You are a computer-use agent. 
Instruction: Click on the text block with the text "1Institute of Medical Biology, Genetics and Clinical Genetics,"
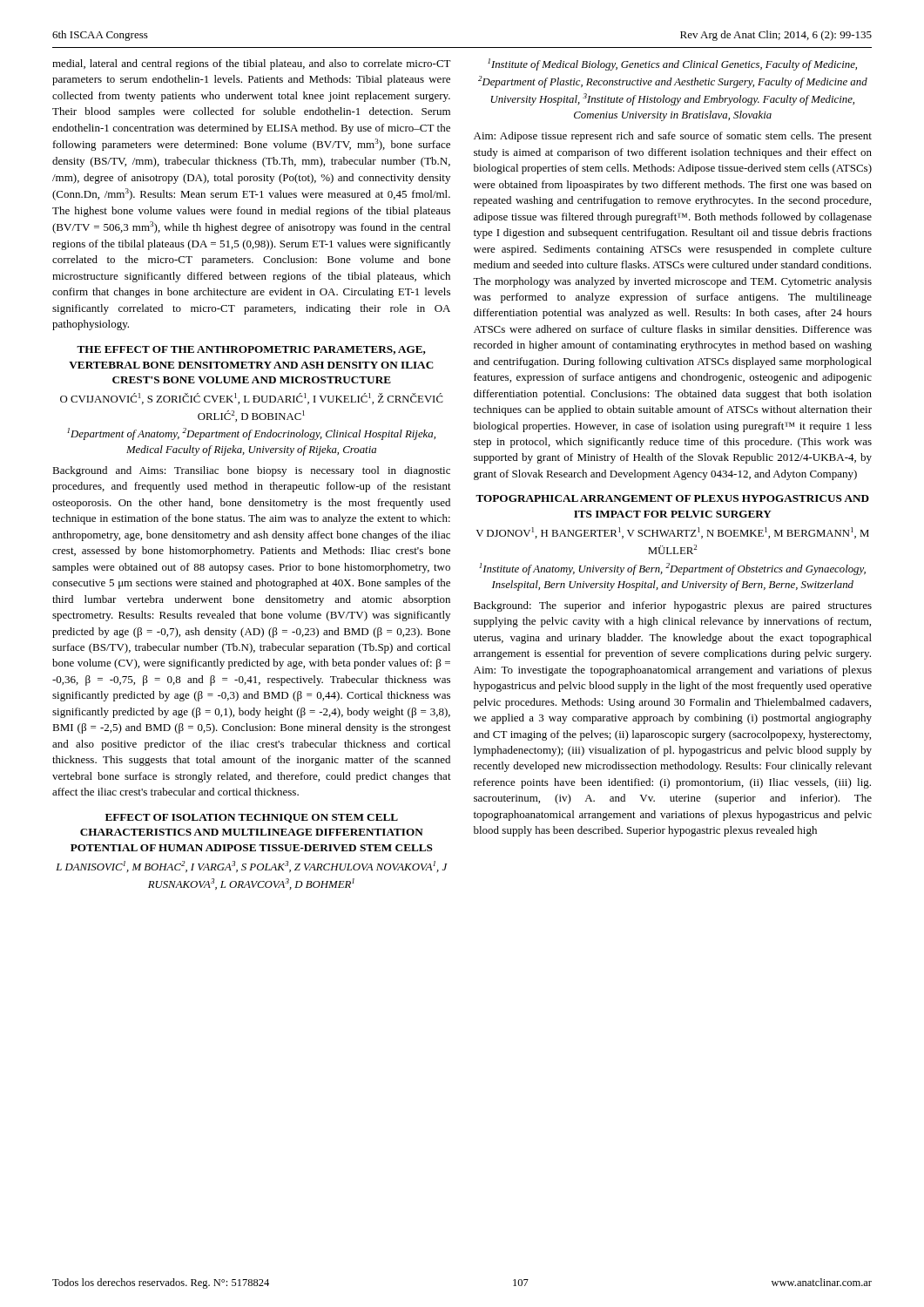click(673, 89)
